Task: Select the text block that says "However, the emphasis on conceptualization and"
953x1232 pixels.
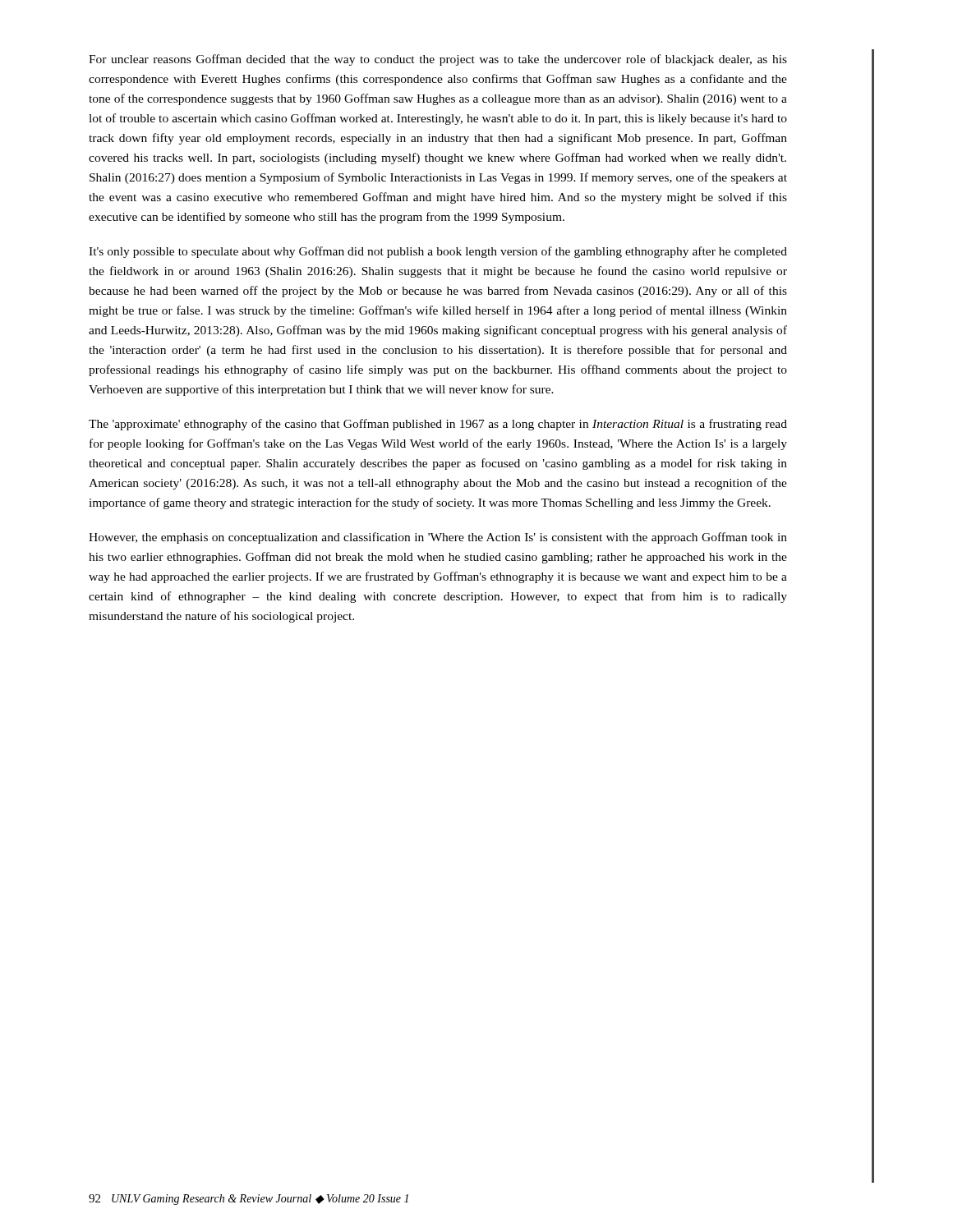Action: coord(438,576)
